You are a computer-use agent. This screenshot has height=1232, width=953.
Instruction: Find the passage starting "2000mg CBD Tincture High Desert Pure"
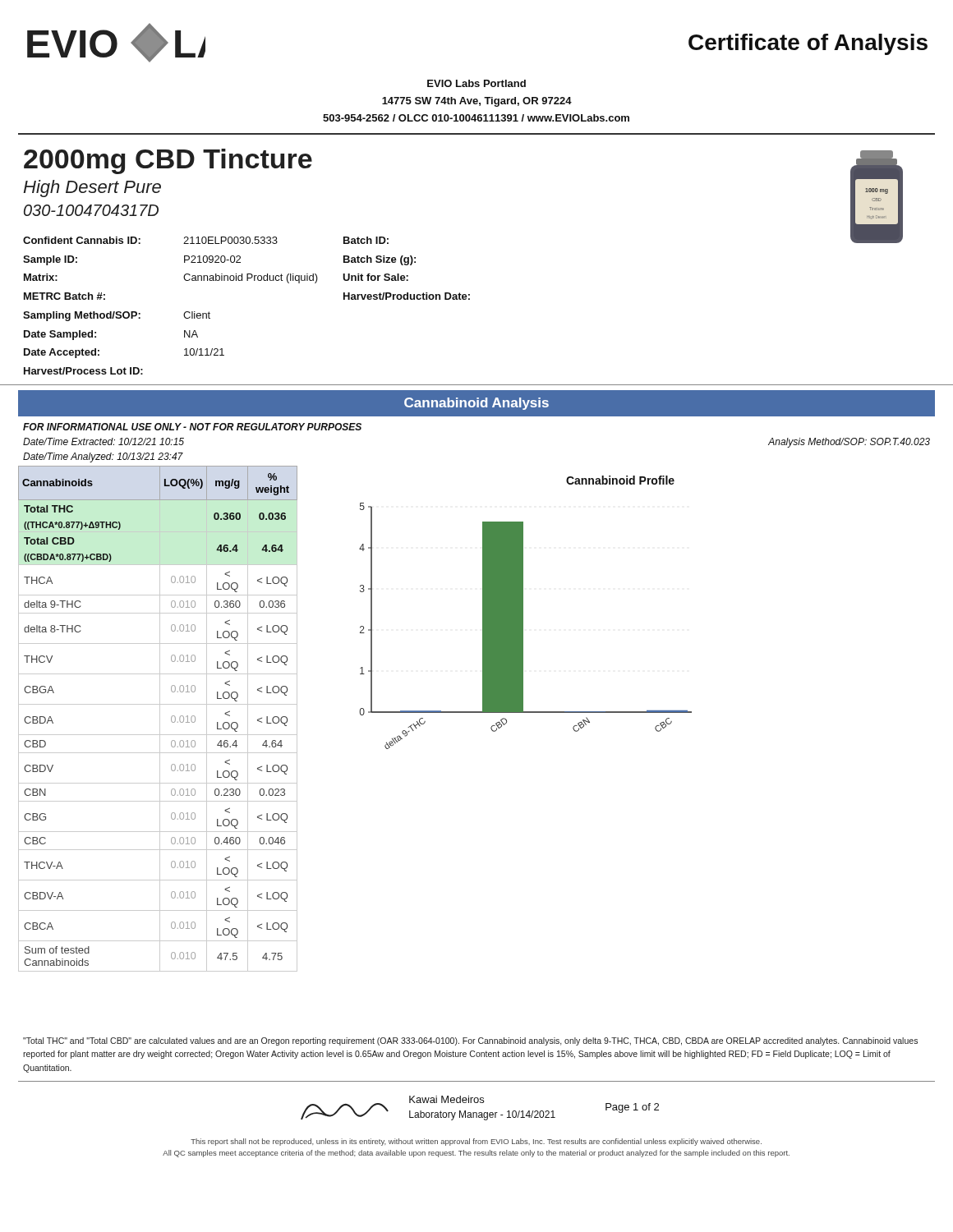click(x=168, y=182)
